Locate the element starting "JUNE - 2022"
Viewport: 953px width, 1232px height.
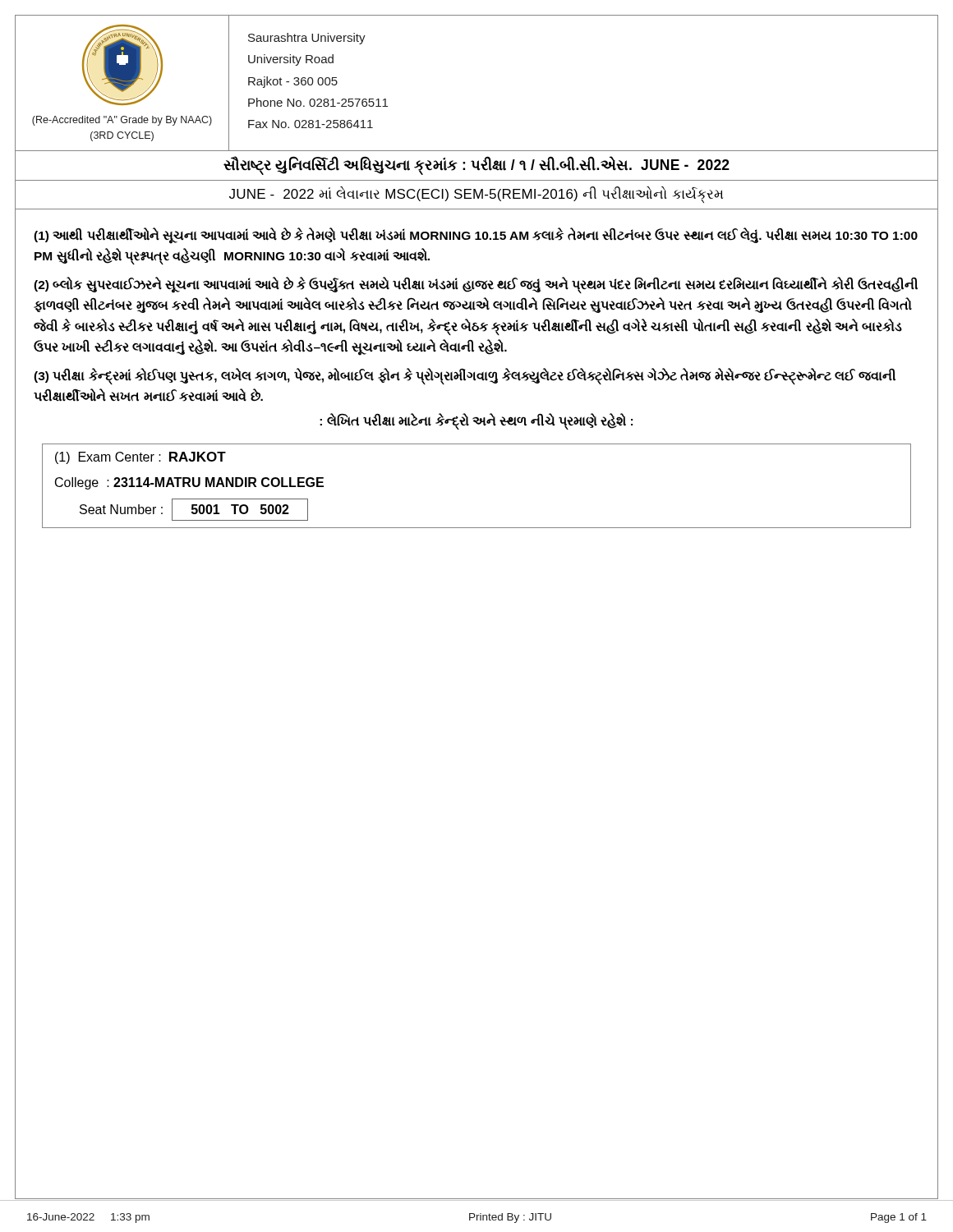click(476, 194)
